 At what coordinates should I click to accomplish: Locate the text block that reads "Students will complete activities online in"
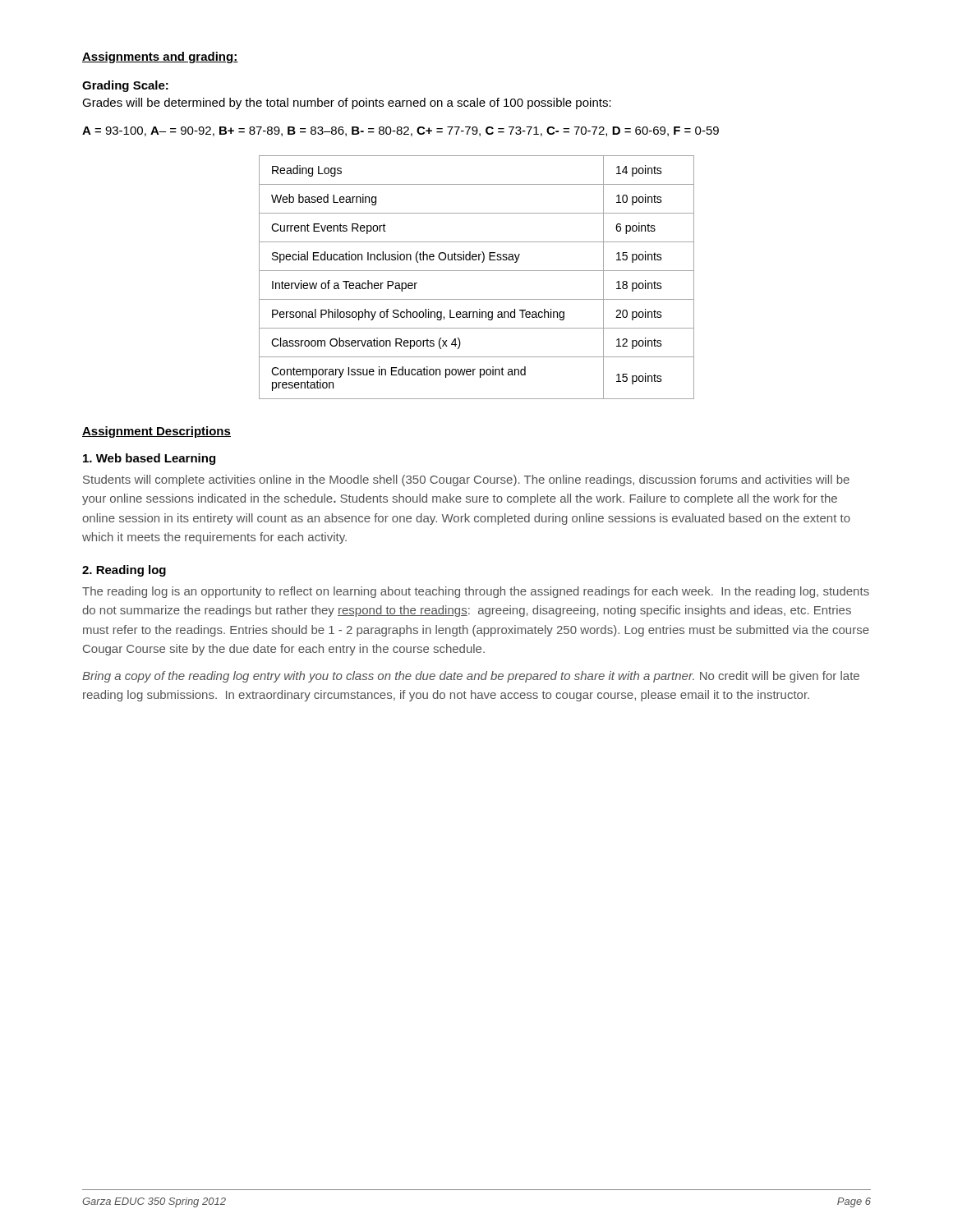point(466,508)
